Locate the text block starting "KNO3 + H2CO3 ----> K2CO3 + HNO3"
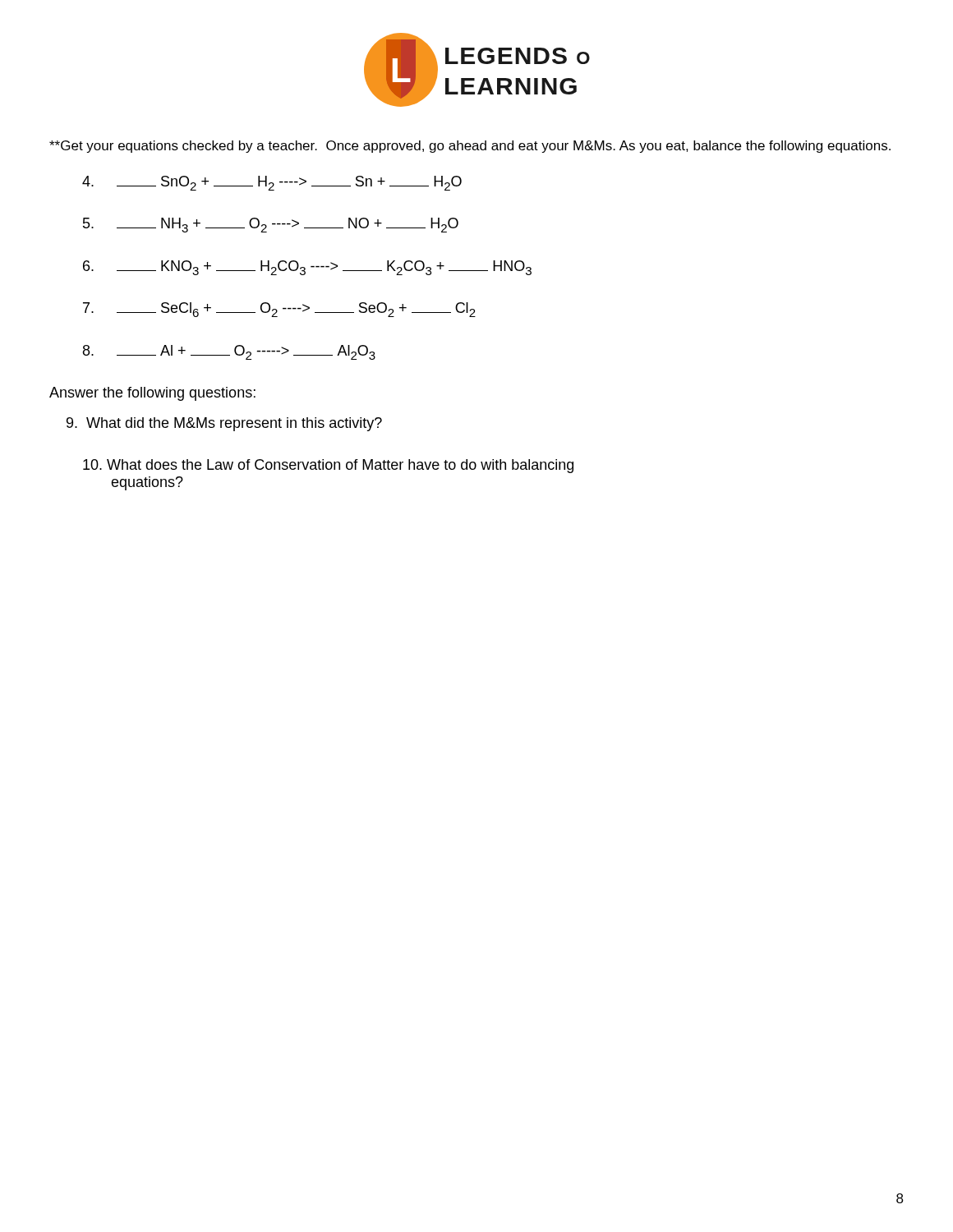 pyautogui.click(x=308, y=267)
